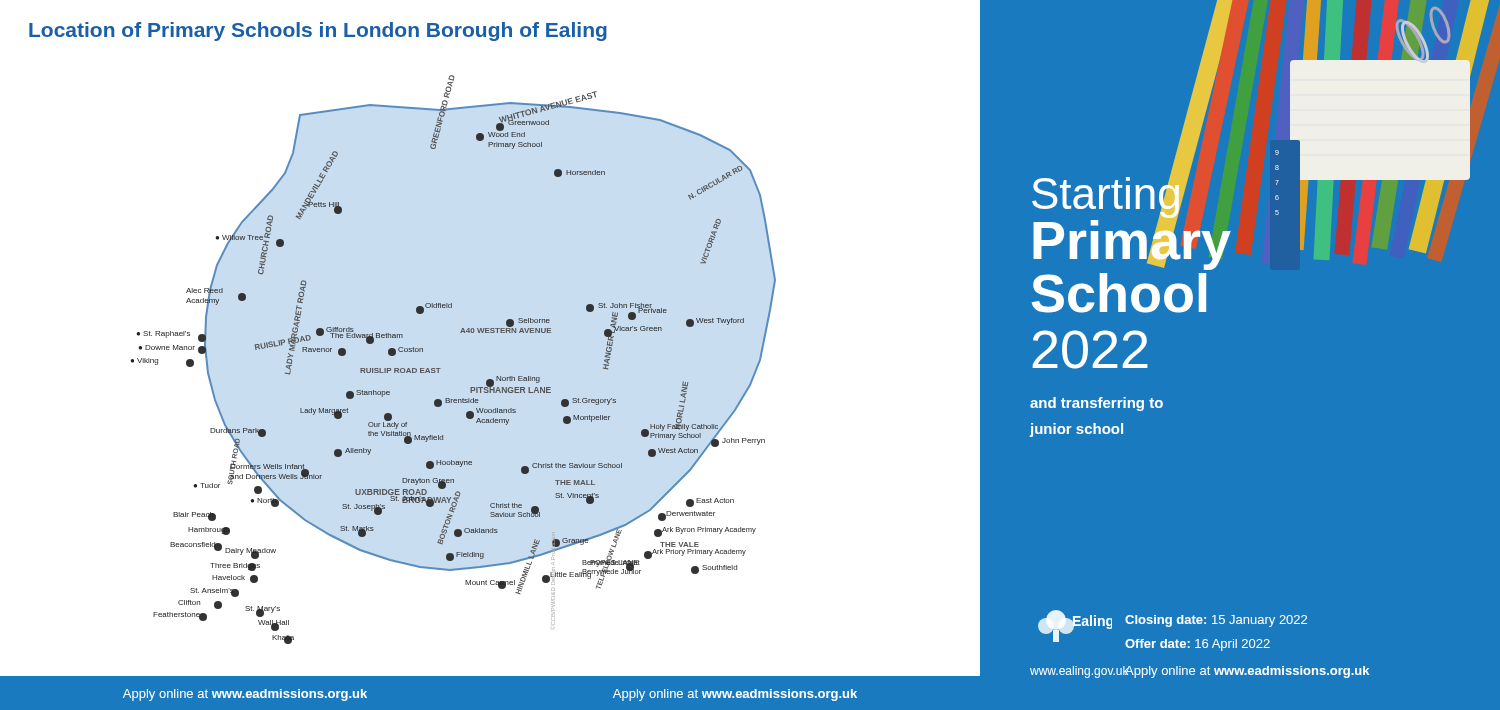1500x710 pixels.
Task: Locate the title
Action: point(1106,194)
